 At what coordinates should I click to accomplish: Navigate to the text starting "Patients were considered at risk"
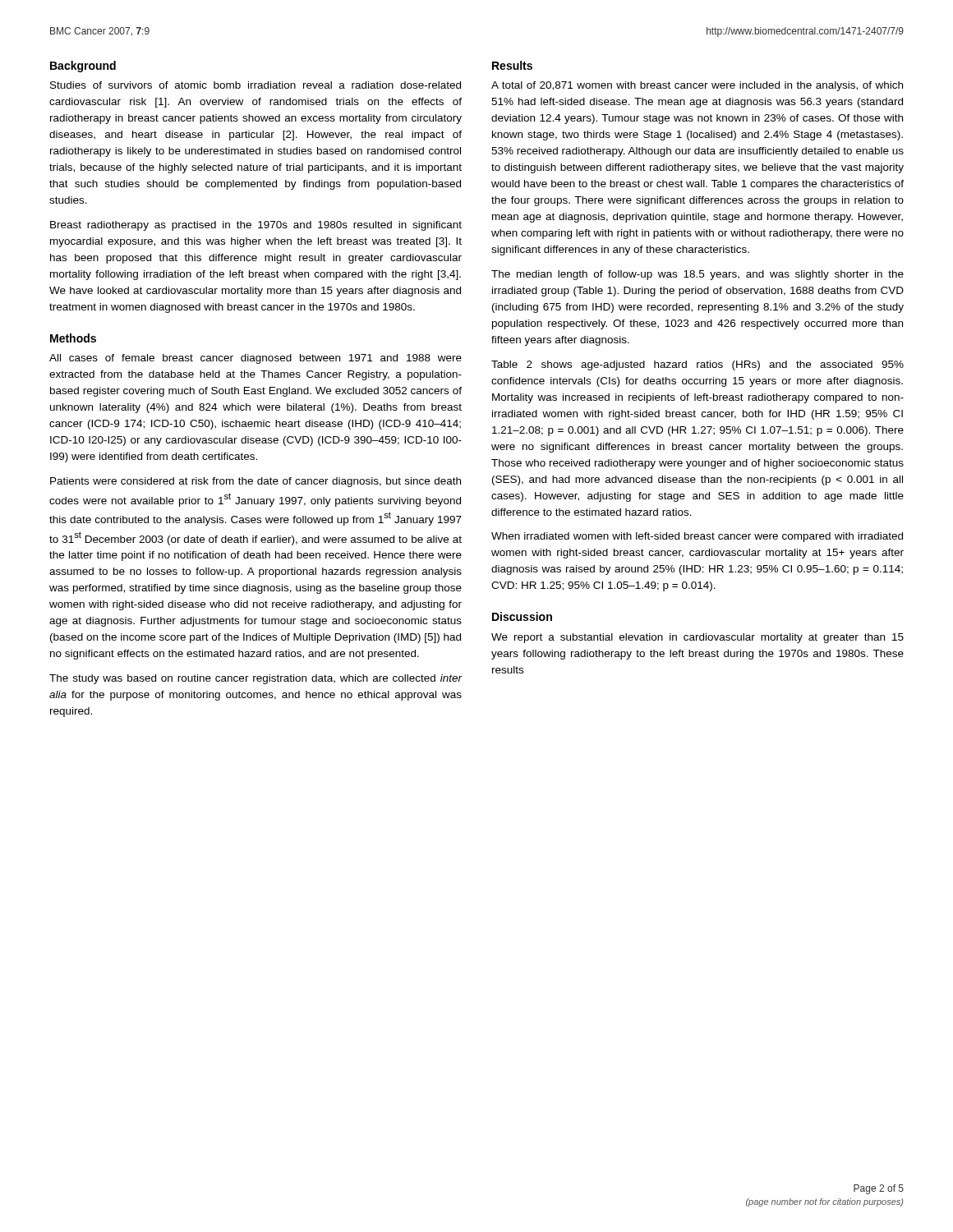click(255, 567)
